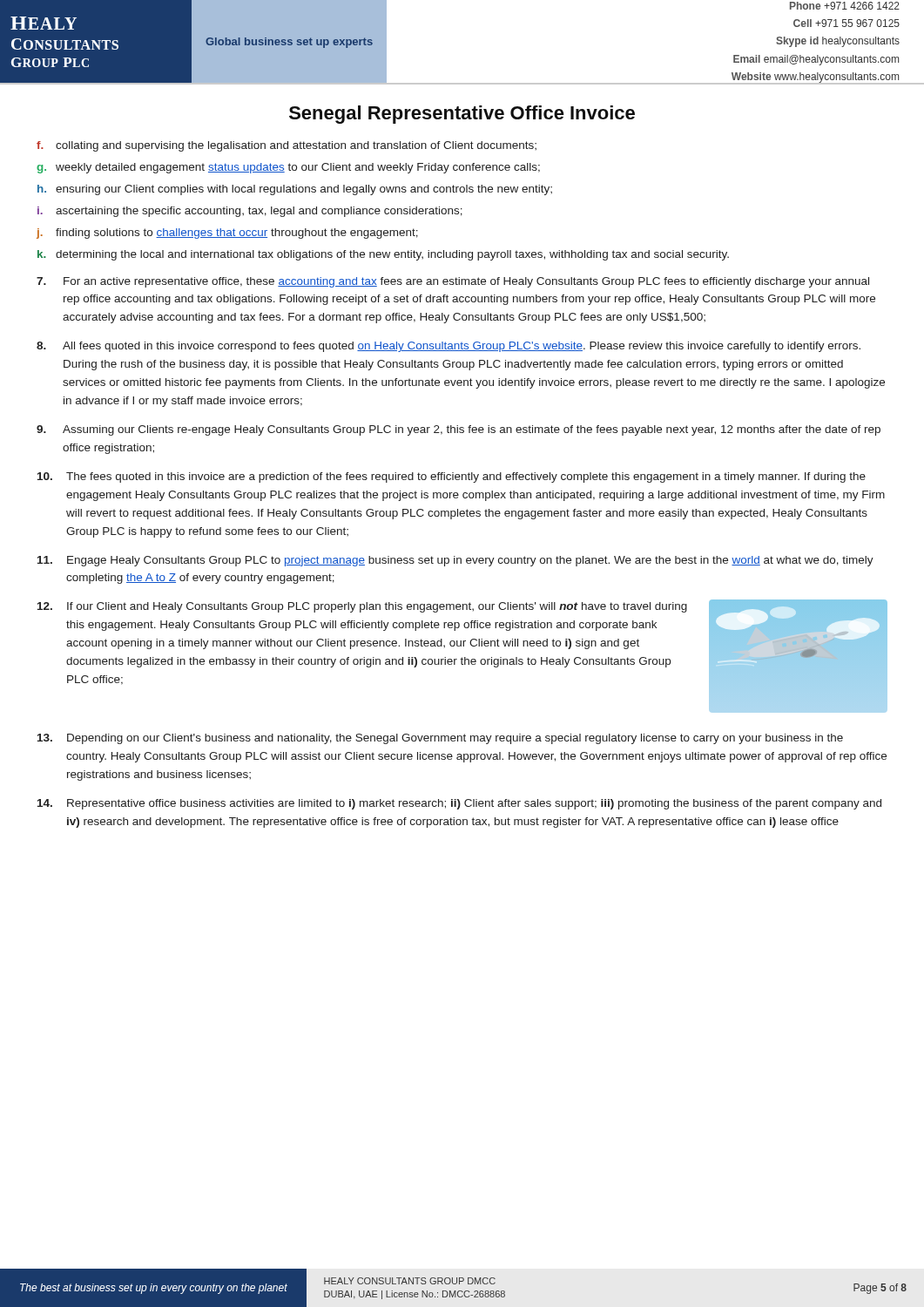Image resolution: width=924 pixels, height=1307 pixels.
Task: Locate the photo
Action: 798,659
